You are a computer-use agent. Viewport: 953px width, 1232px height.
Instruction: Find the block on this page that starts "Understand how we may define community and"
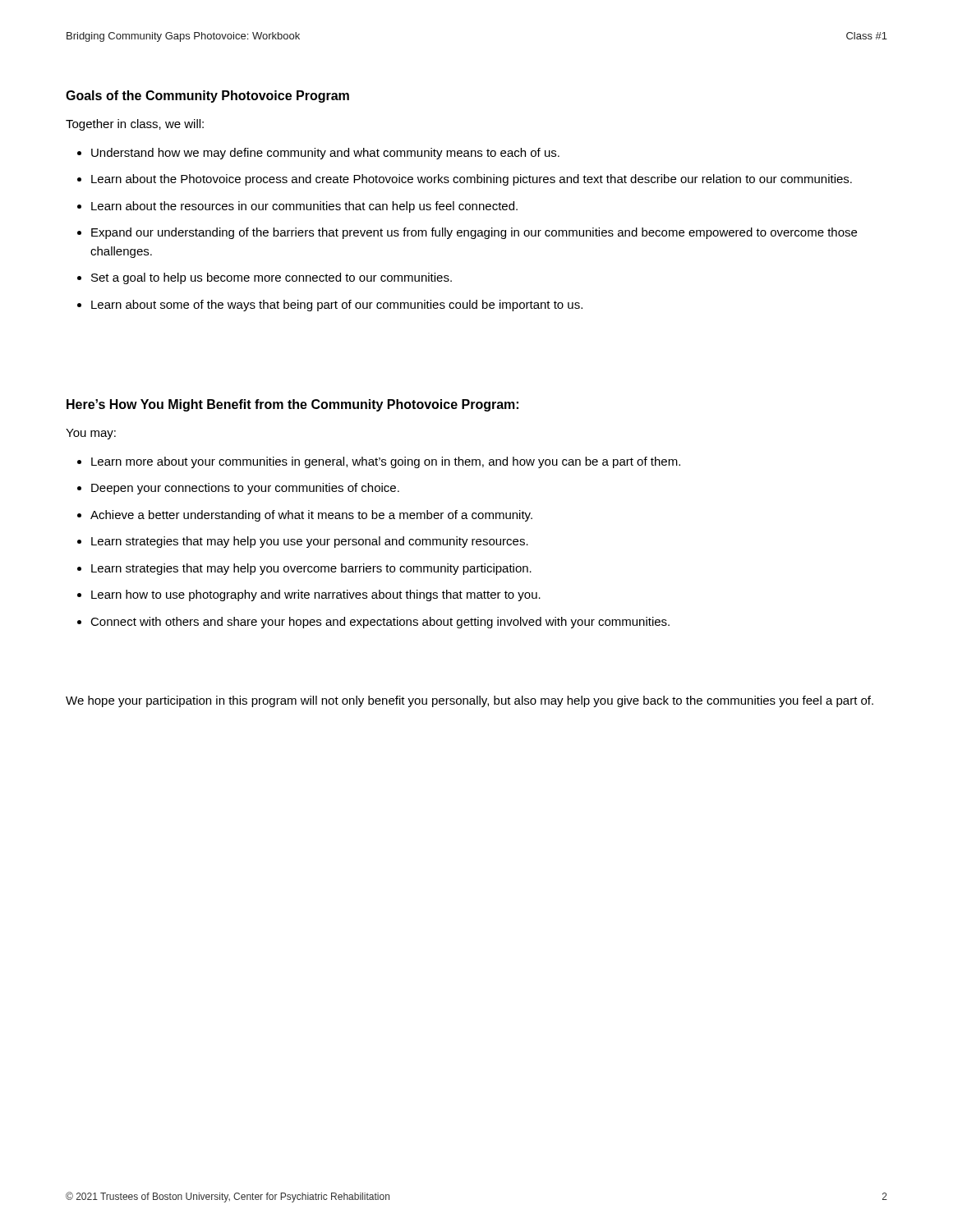[325, 152]
